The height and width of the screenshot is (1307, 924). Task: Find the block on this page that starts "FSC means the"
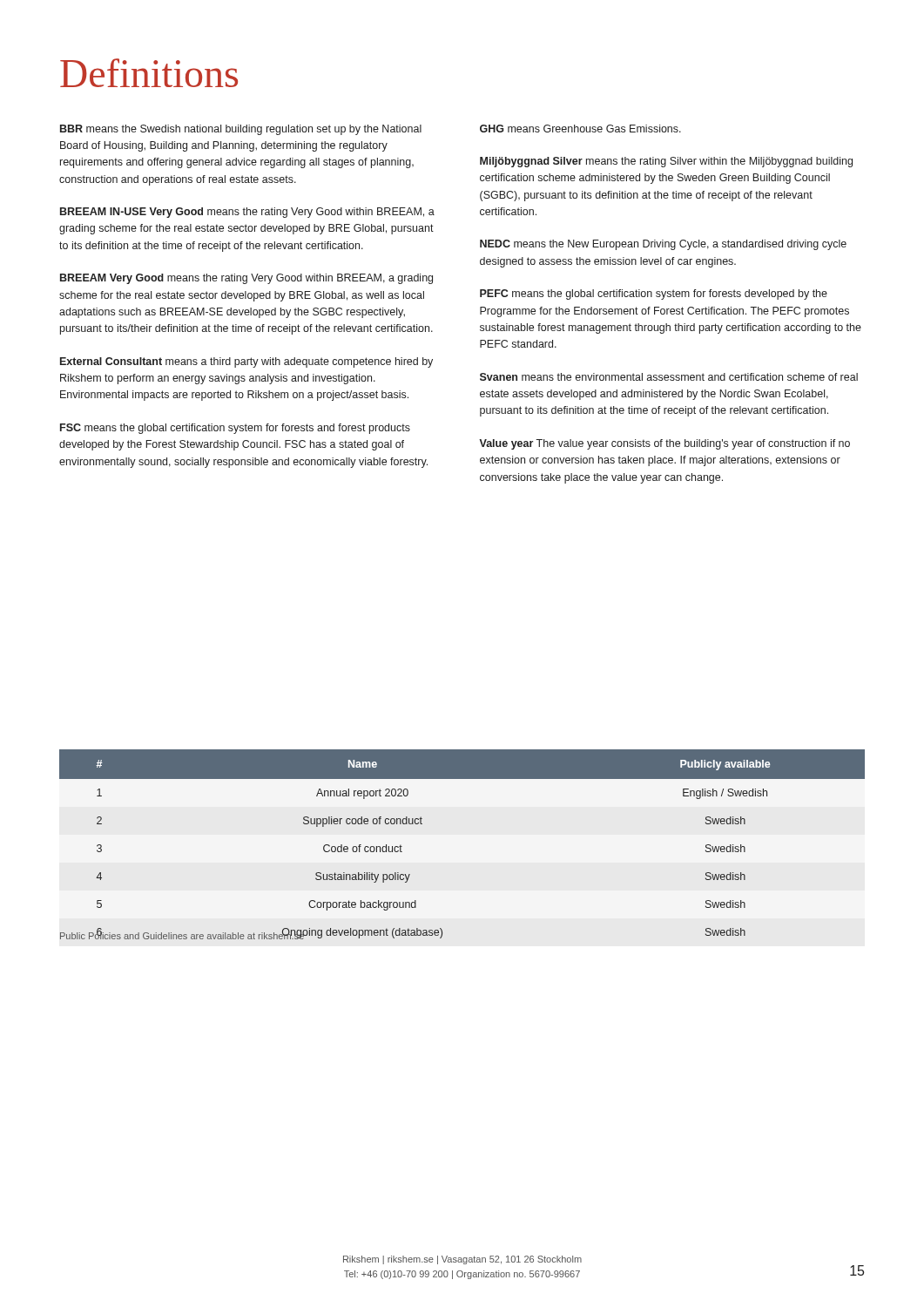point(252,445)
